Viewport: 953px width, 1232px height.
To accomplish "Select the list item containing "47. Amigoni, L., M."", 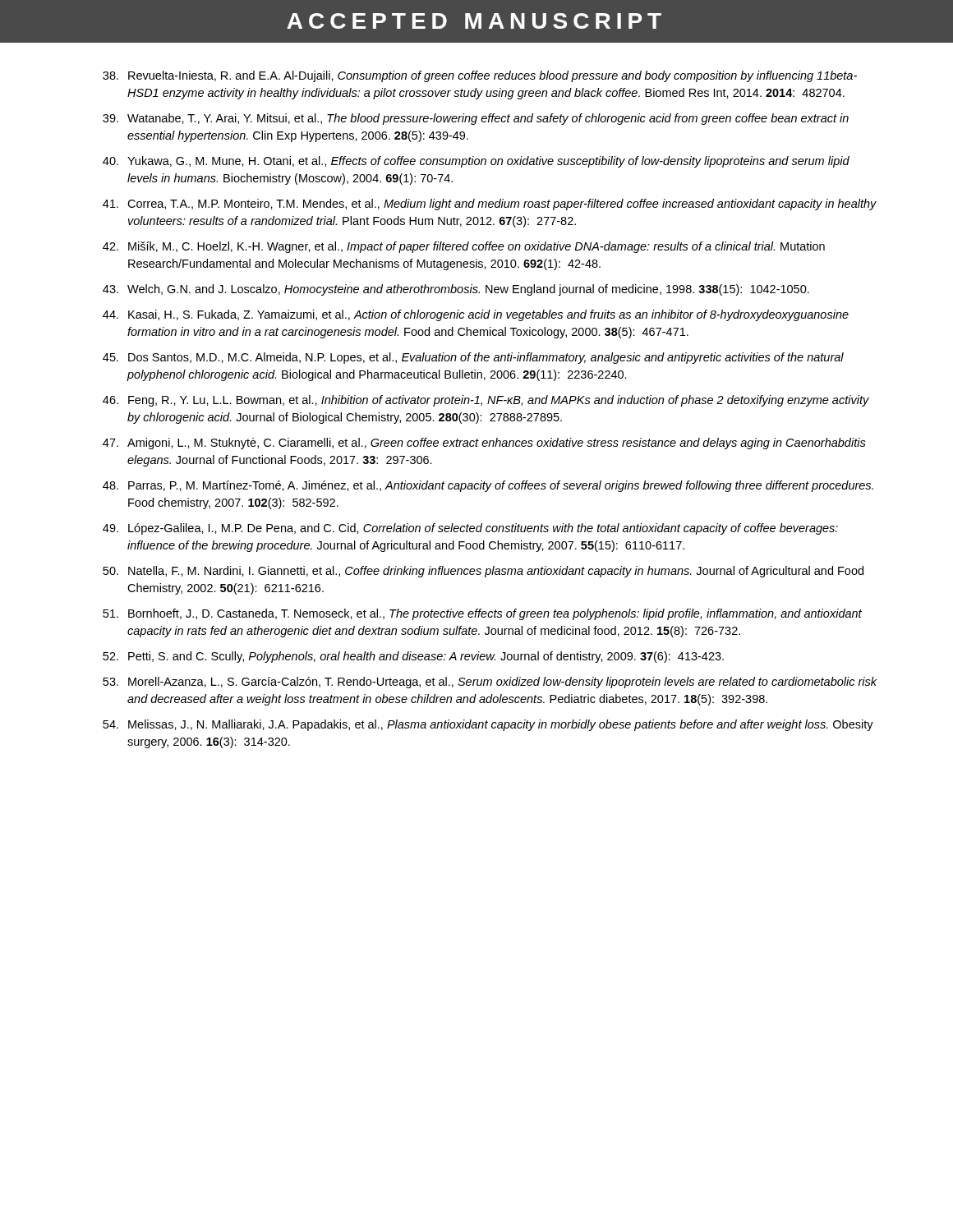I will [x=476, y=452].
